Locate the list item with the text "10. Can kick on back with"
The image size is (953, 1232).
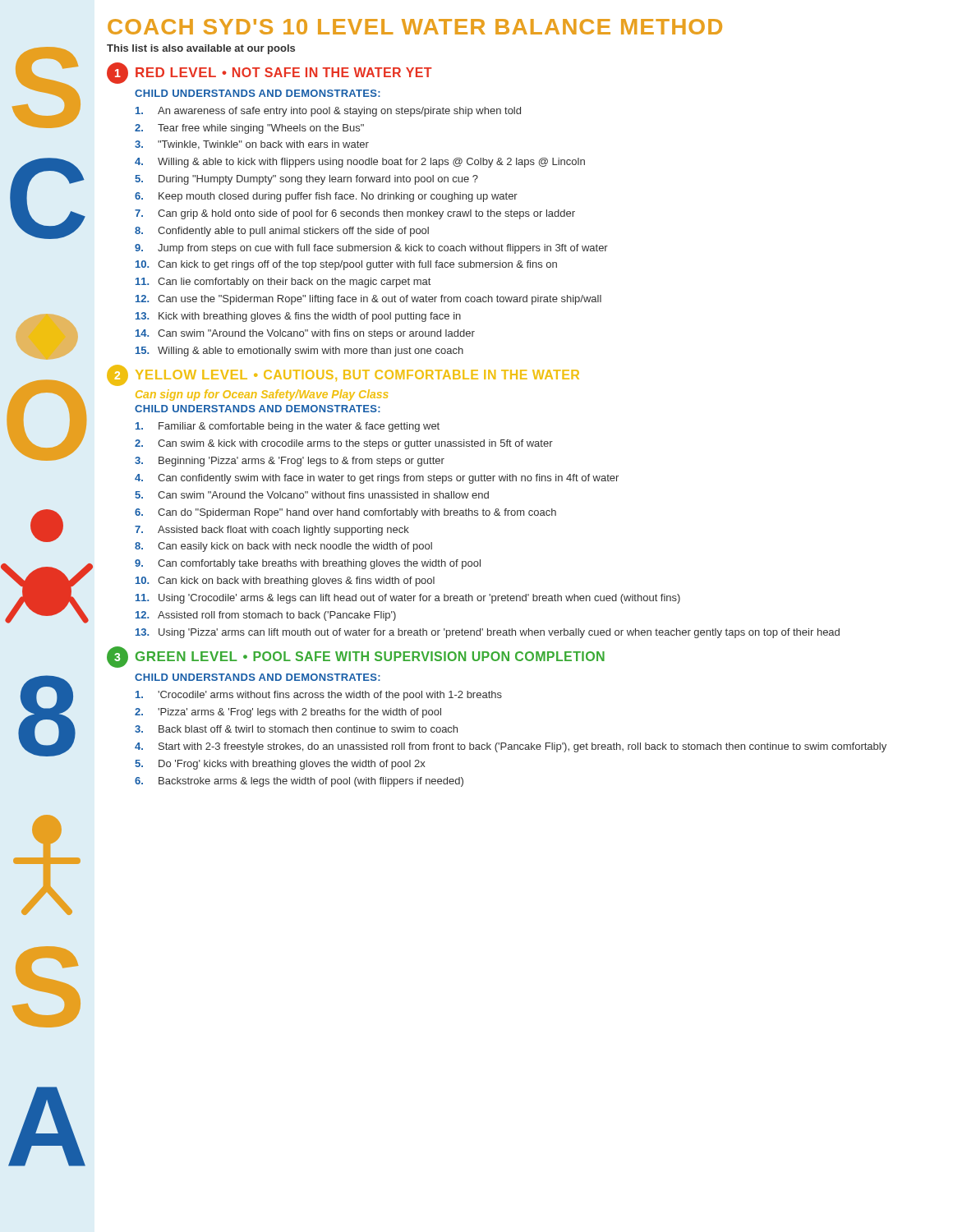285,581
